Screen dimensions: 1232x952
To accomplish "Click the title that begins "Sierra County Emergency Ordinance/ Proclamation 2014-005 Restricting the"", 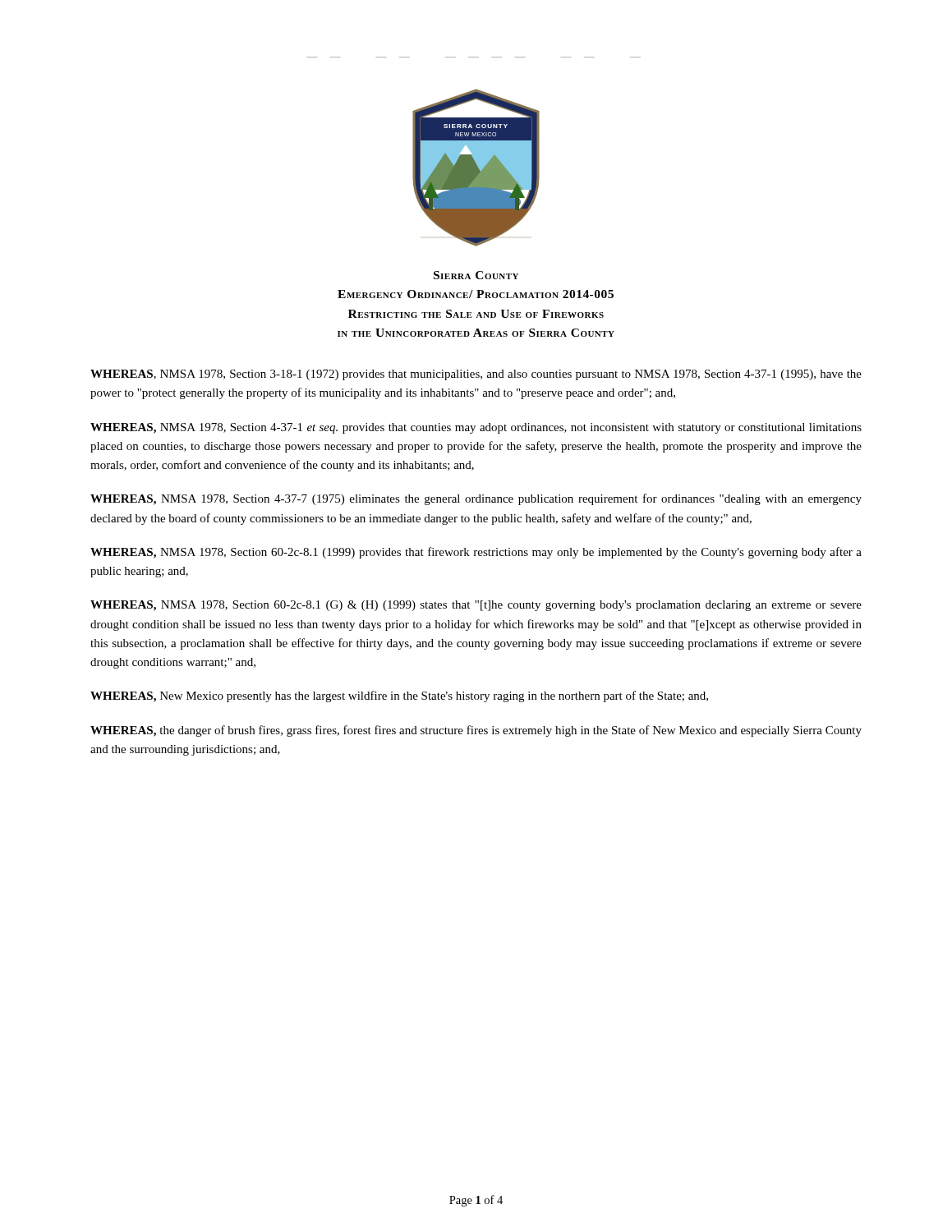I will pos(476,303).
